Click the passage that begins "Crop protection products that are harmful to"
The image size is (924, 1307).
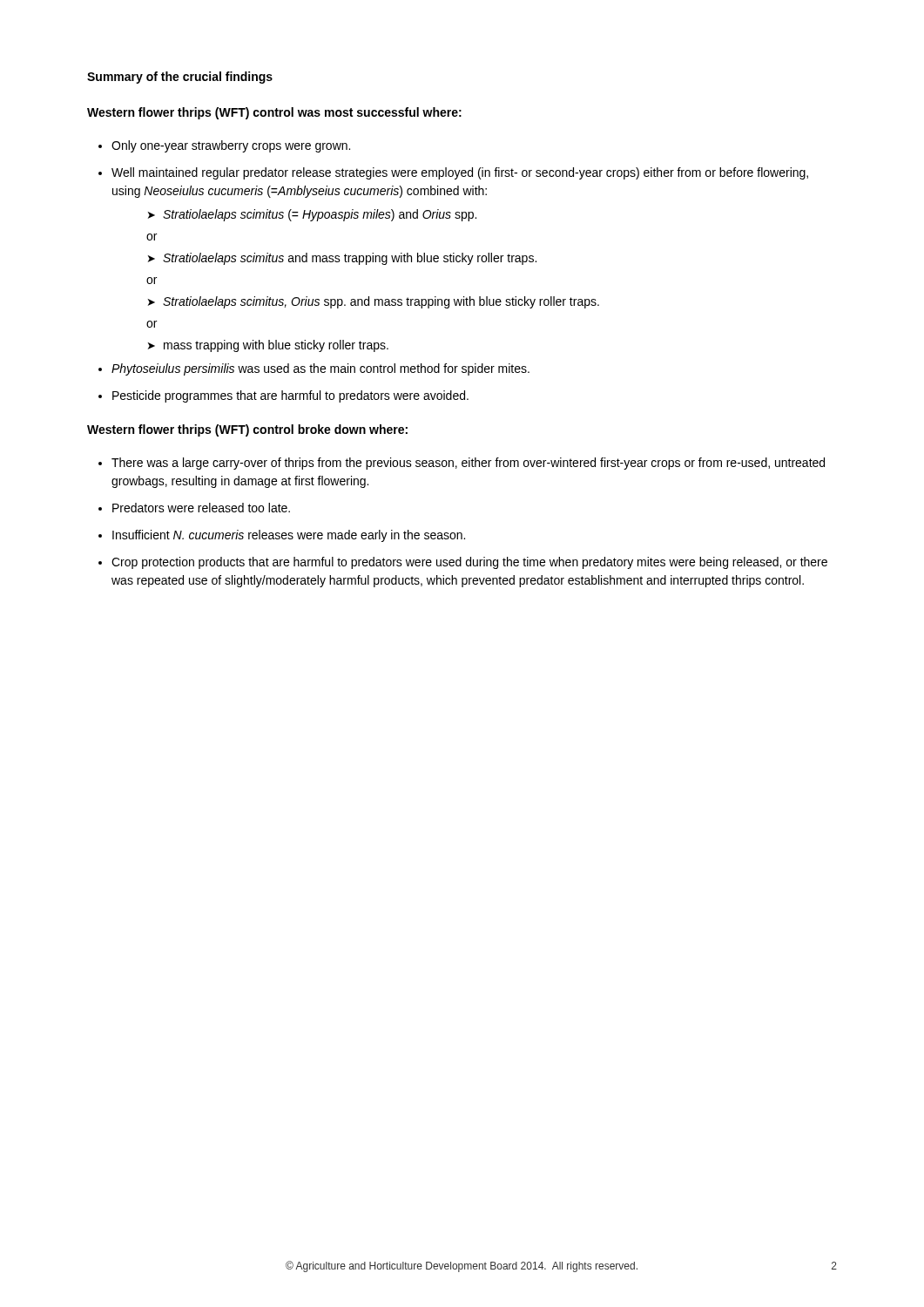474,572
